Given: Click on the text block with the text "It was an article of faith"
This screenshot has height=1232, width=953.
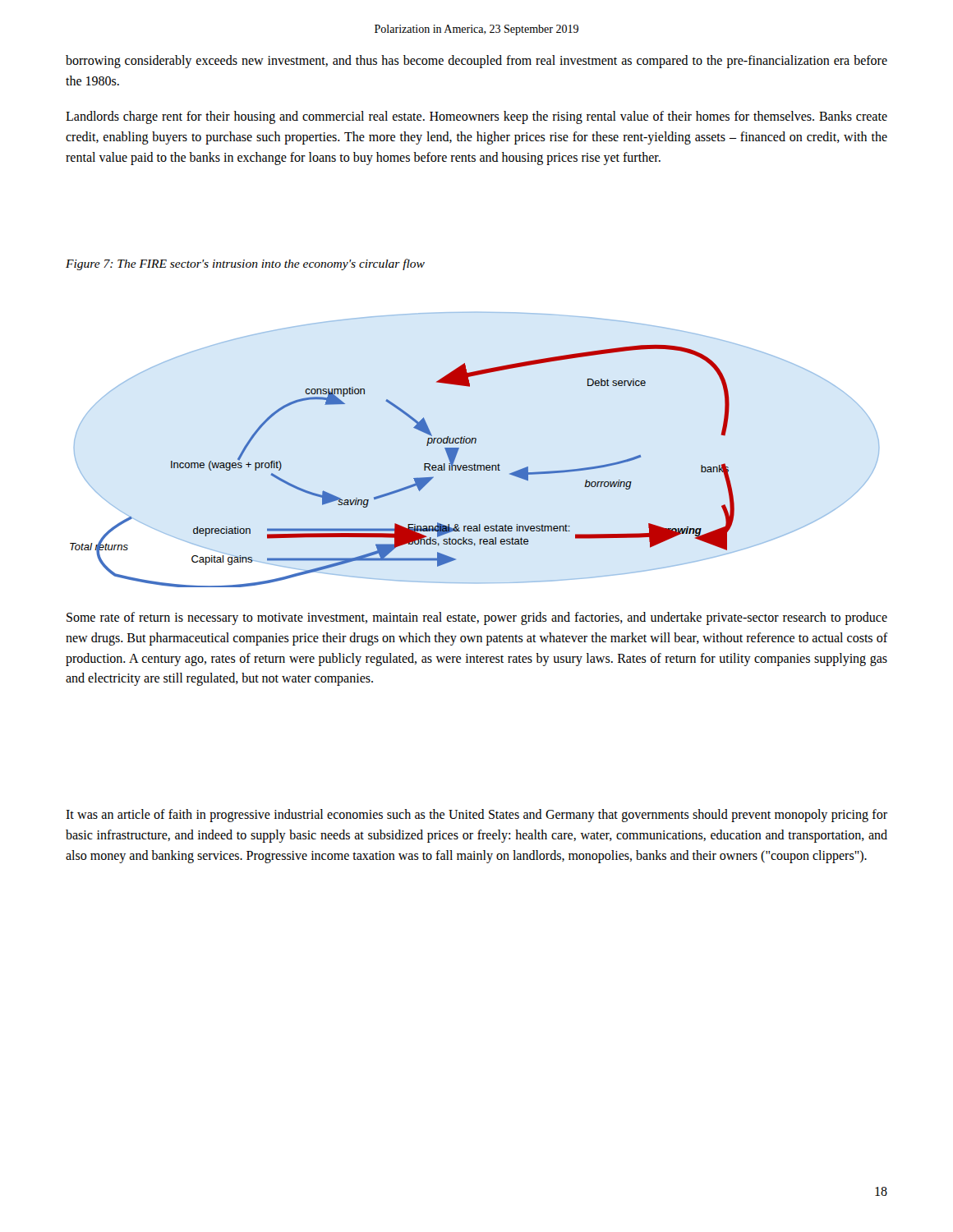Looking at the screenshot, I should 476,835.
